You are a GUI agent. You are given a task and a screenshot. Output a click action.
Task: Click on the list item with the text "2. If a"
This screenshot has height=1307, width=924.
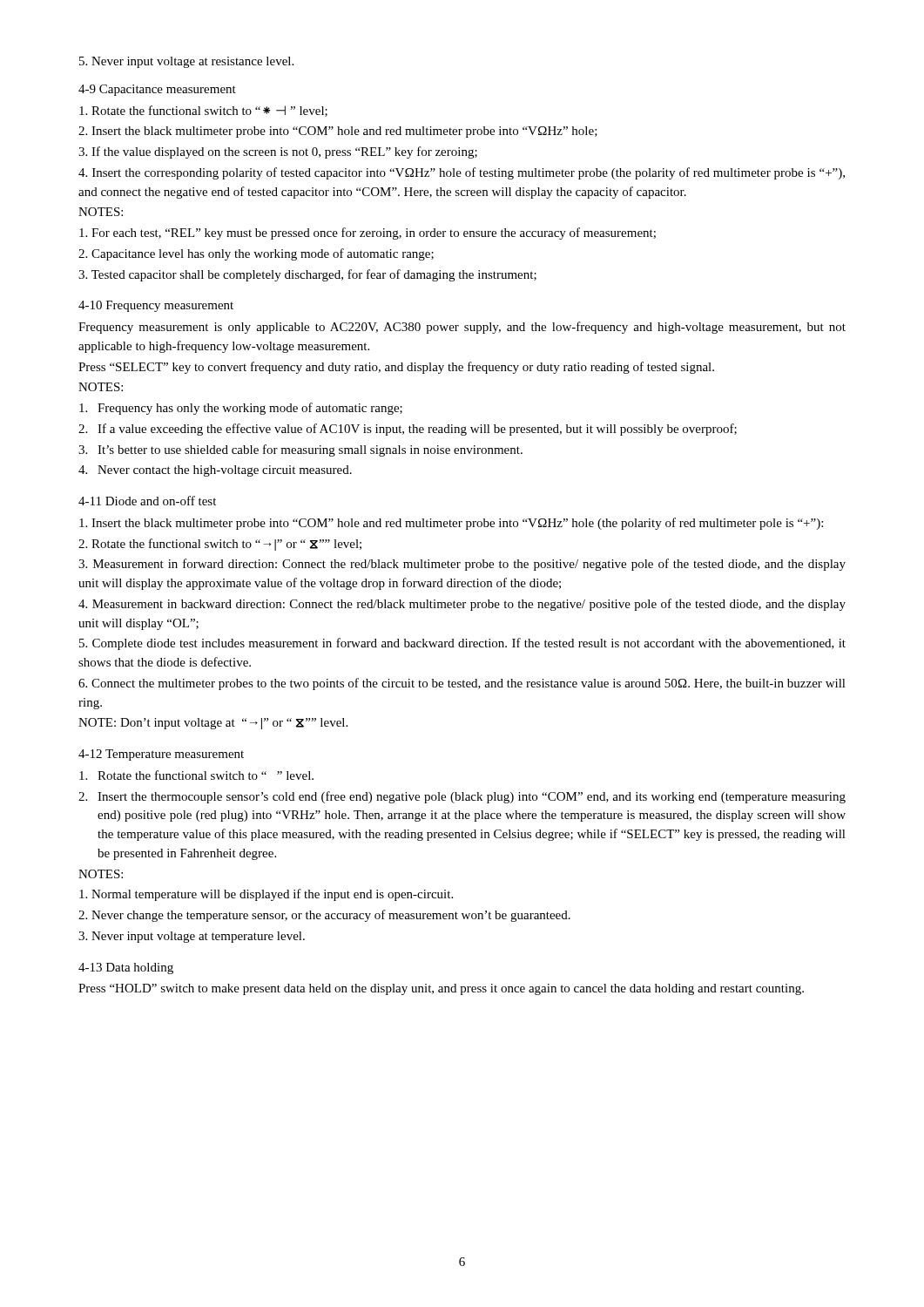pyautogui.click(x=462, y=429)
